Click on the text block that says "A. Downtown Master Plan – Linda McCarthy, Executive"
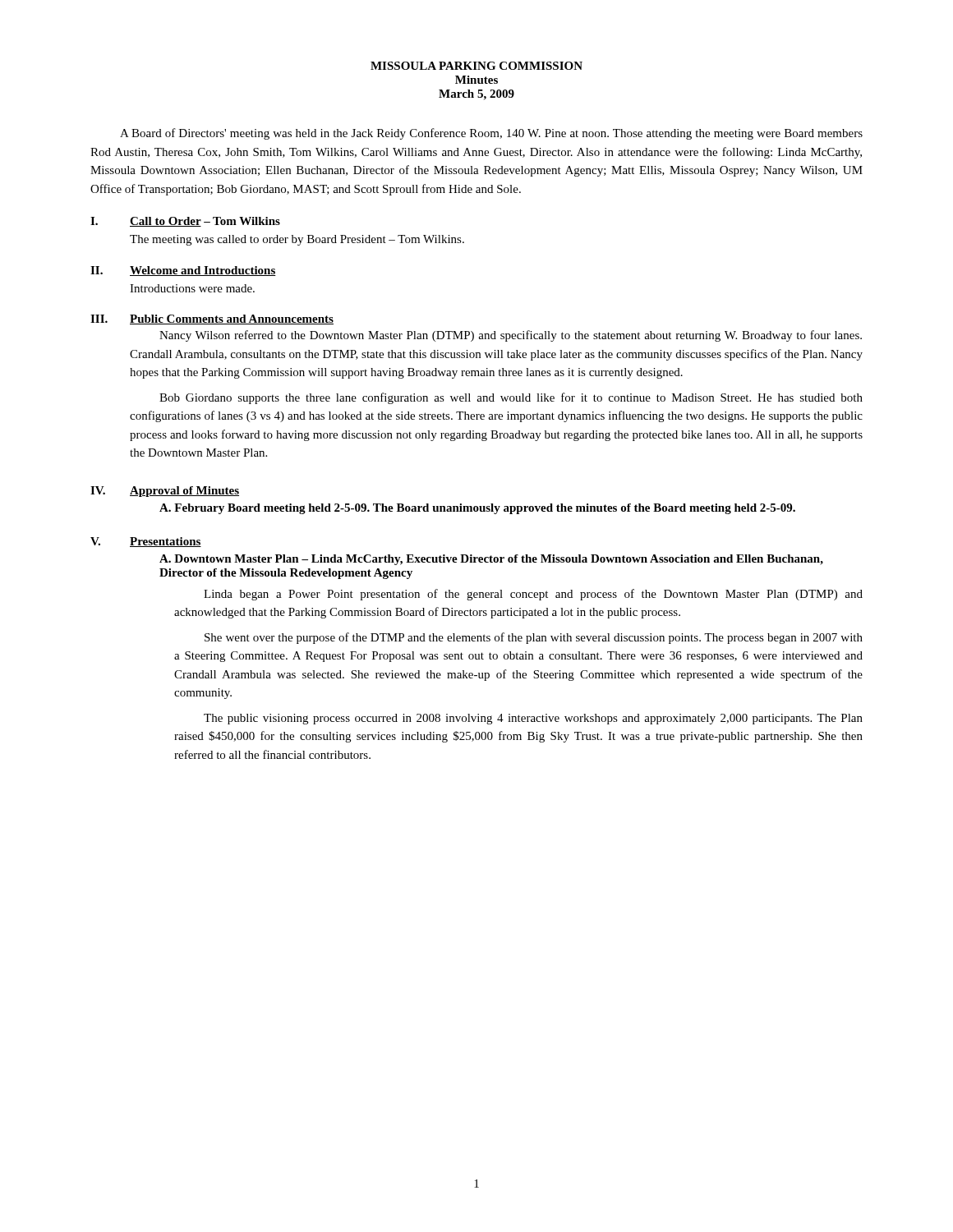 coord(491,565)
